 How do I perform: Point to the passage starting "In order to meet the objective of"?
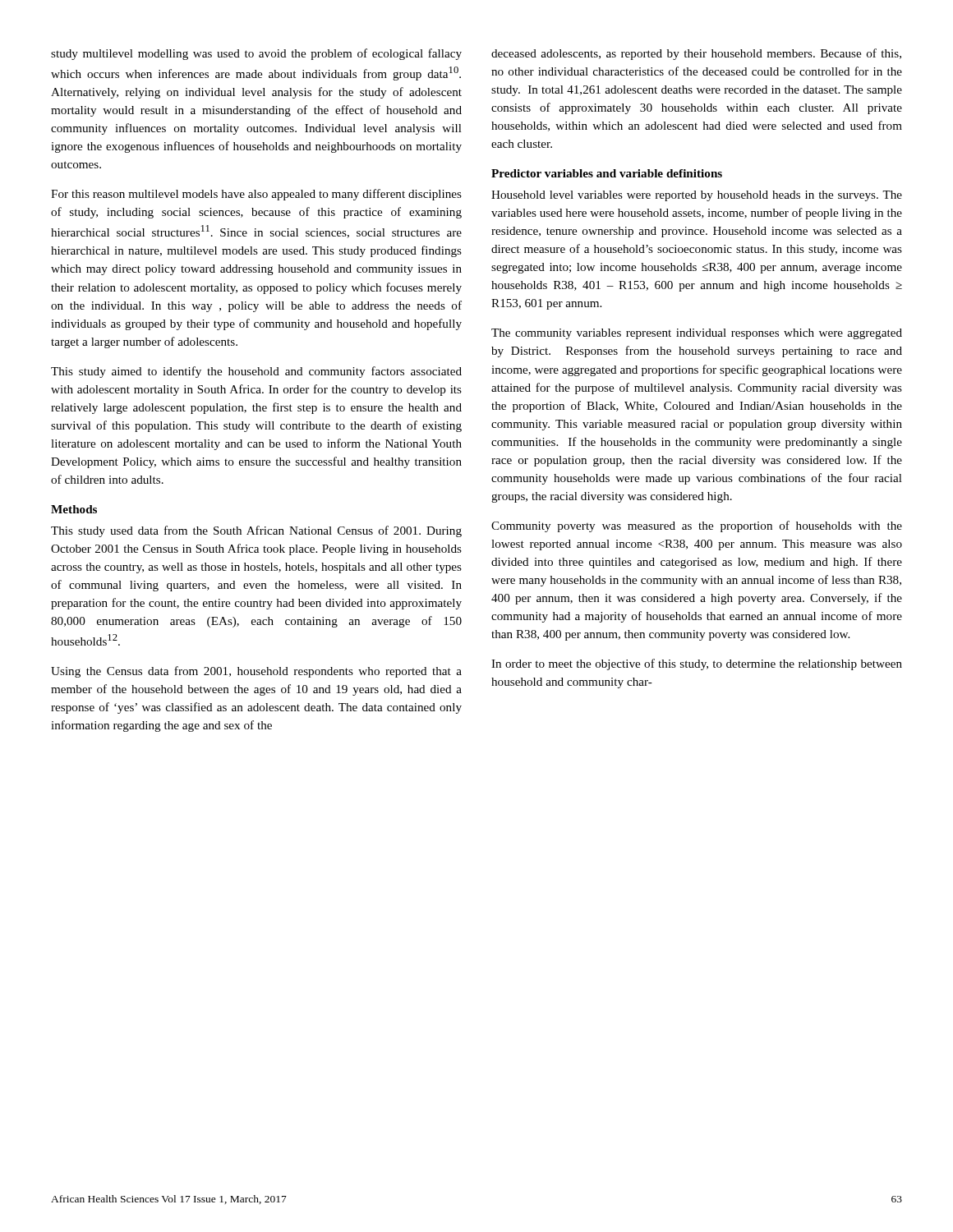tap(697, 673)
